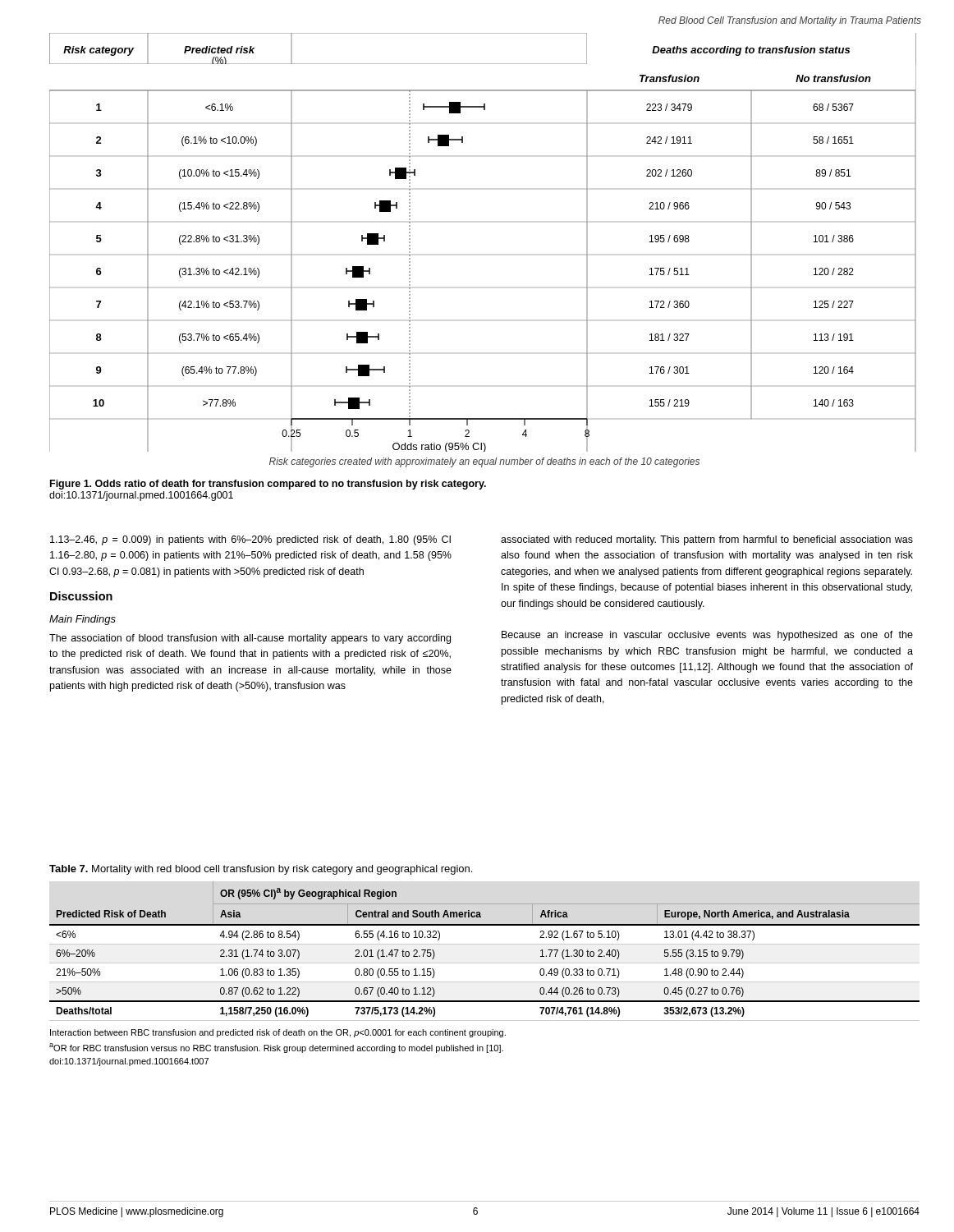Locate the block of text that opens with "13–2.46, p = 0.009)"
The height and width of the screenshot is (1232, 954).
[x=250, y=556]
